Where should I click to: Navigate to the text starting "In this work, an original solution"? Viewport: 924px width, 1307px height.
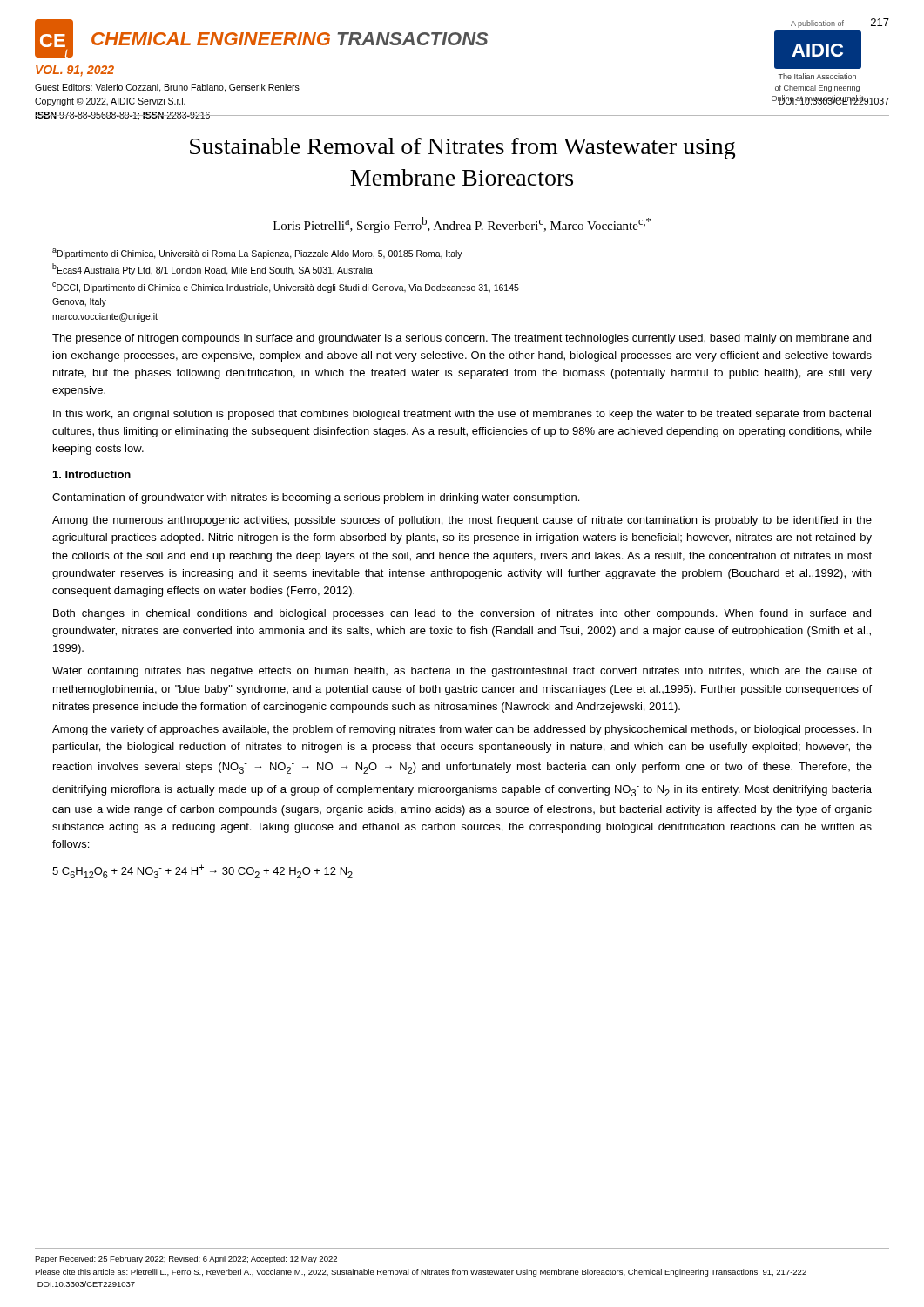[x=462, y=431]
